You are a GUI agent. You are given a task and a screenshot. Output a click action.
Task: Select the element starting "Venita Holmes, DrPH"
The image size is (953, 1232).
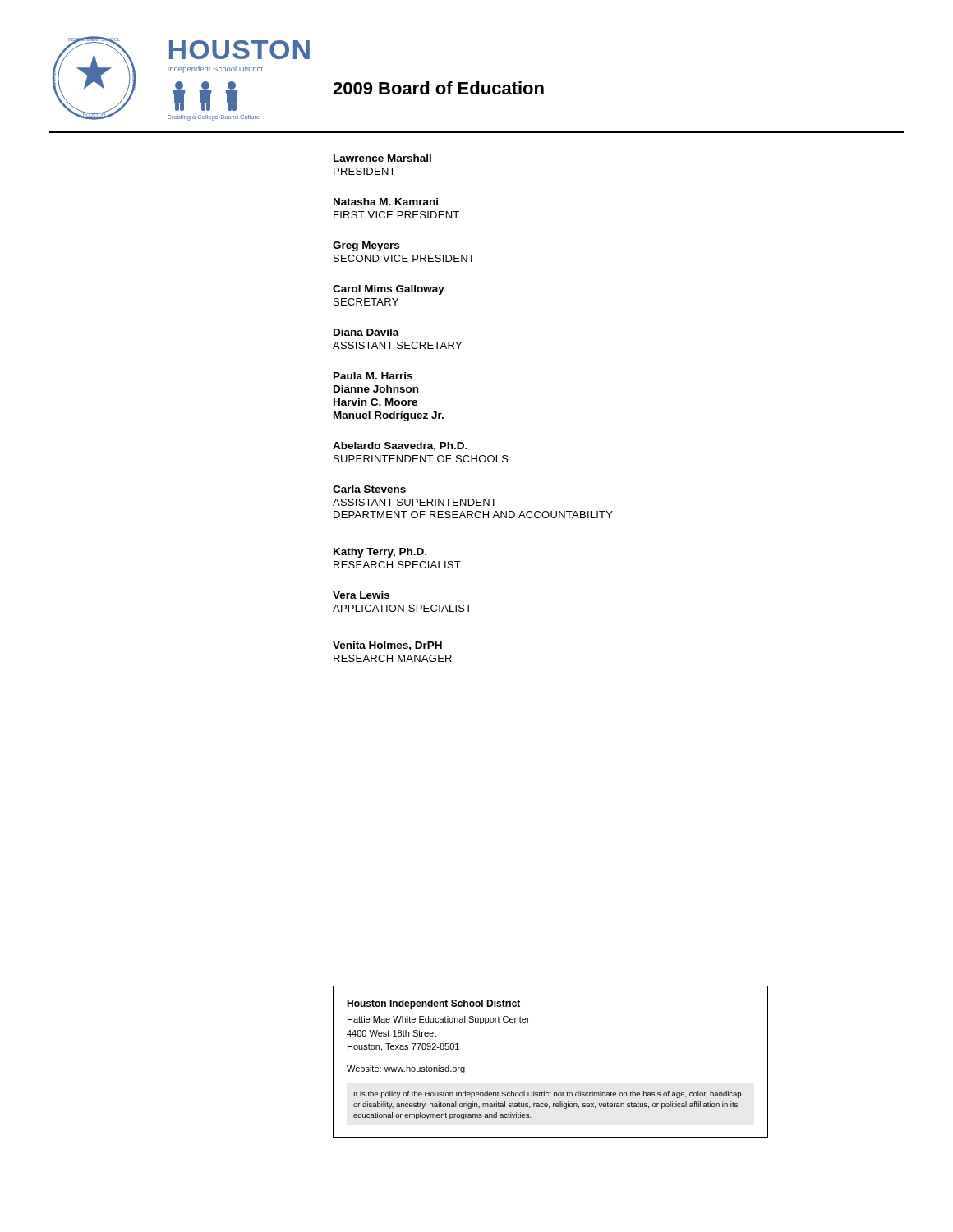tap(387, 646)
